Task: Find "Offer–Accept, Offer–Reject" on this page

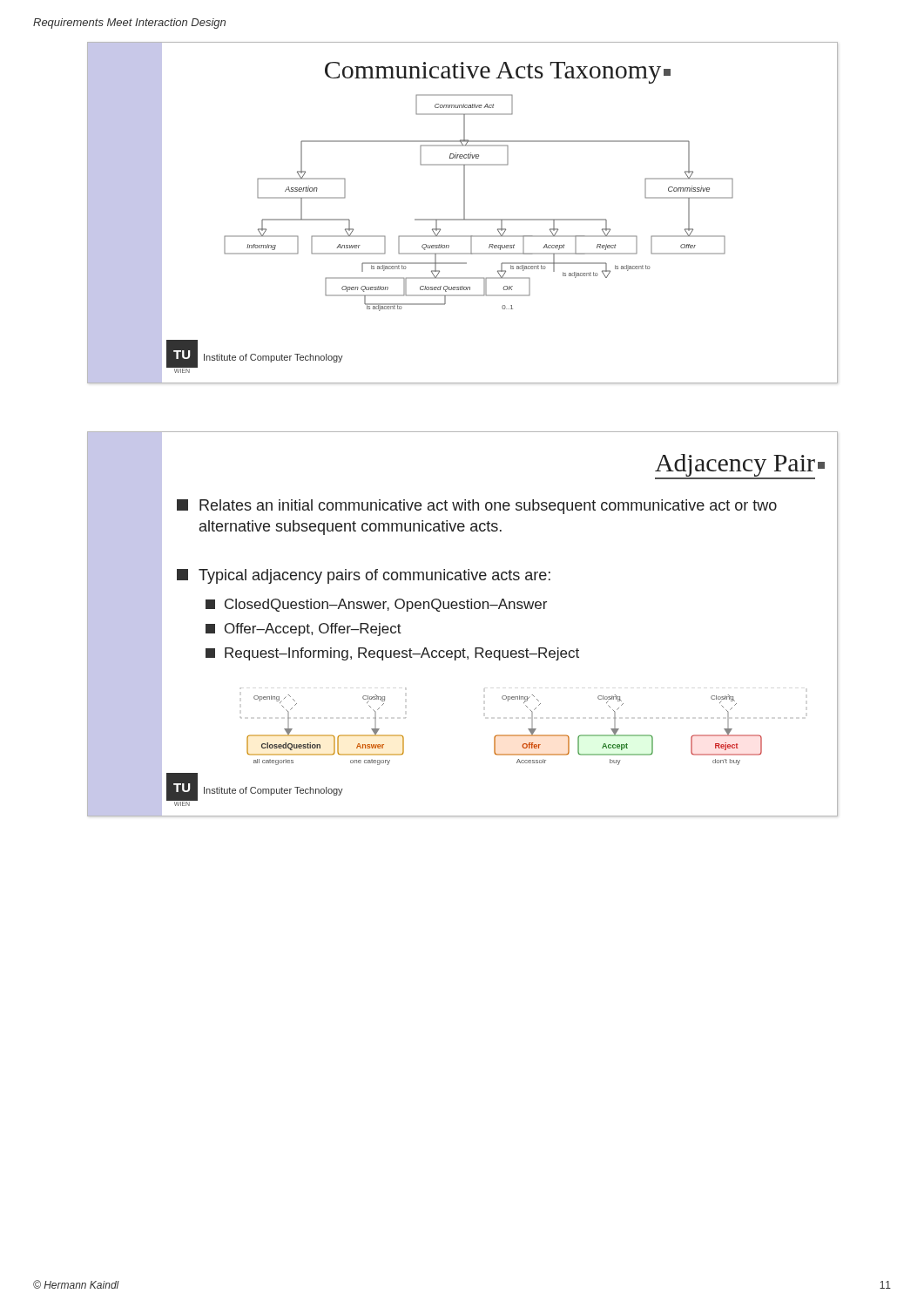Action: [303, 629]
